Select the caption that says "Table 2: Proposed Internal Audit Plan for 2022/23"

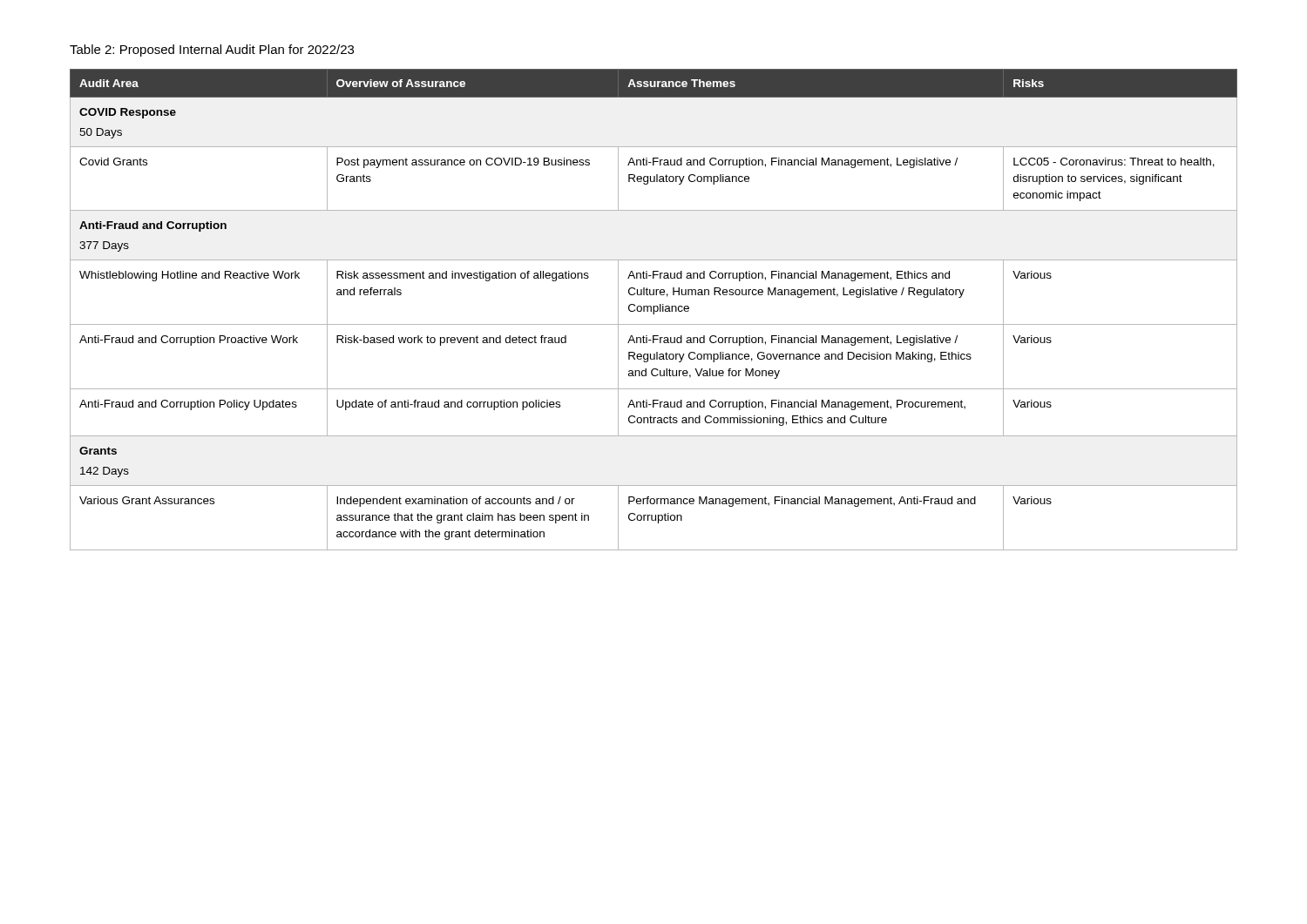point(212,49)
